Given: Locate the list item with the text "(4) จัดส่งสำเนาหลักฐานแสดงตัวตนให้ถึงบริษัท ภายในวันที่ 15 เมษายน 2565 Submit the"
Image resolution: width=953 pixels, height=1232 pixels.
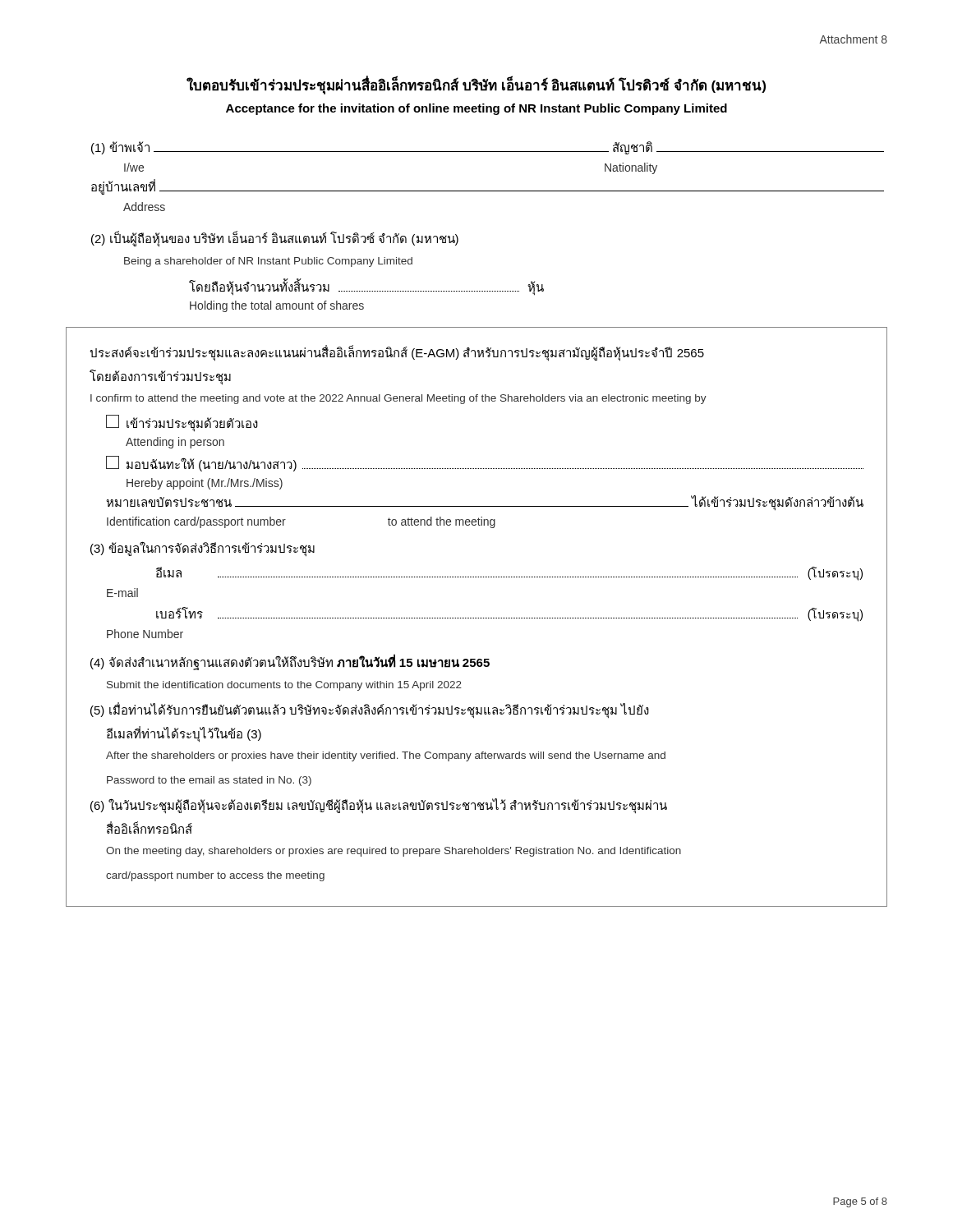Looking at the screenshot, I should 476,673.
